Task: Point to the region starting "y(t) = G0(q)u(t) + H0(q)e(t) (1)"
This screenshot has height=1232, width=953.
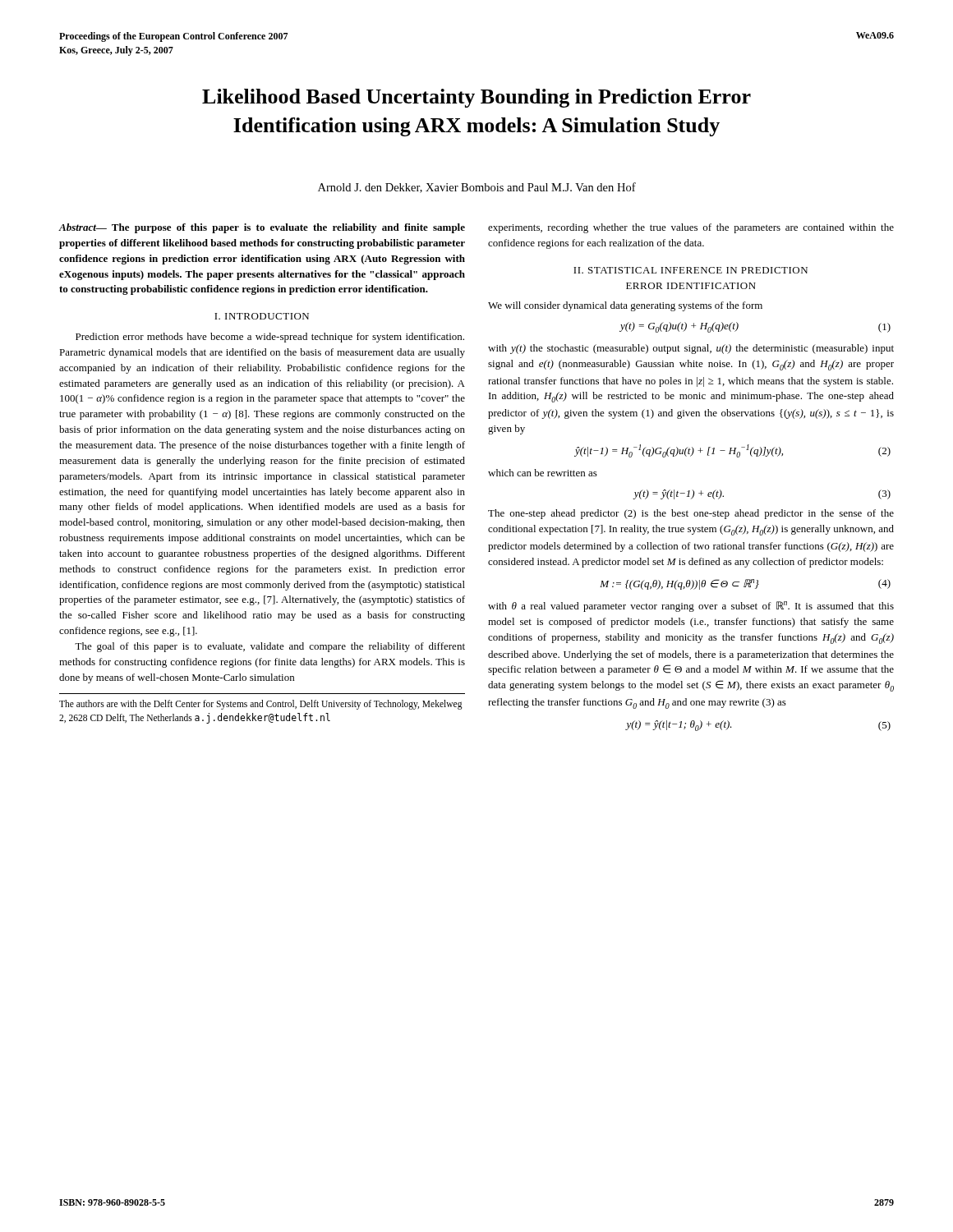Action: tap(691, 327)
